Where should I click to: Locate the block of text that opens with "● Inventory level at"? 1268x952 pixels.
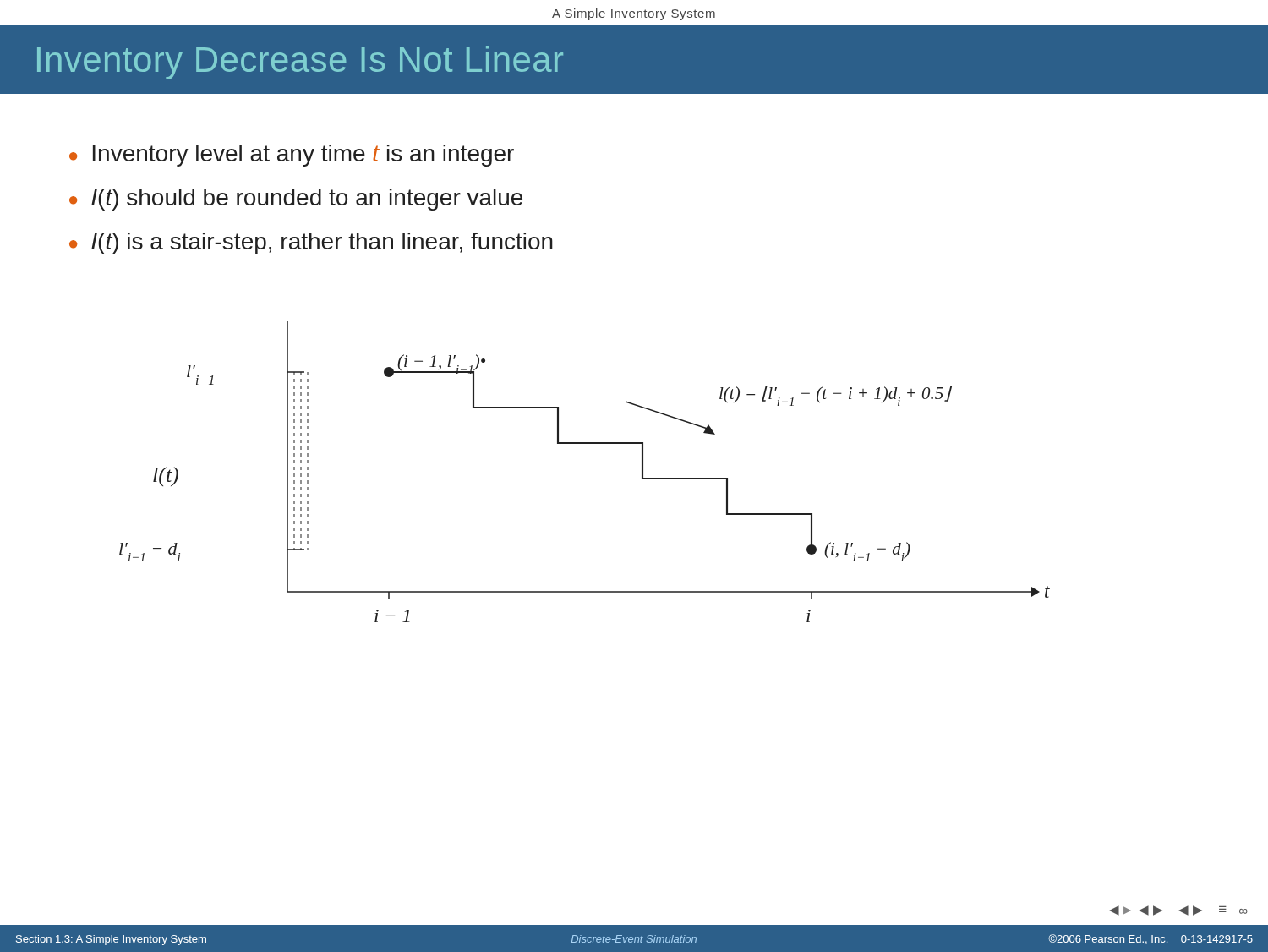[291, 154]
